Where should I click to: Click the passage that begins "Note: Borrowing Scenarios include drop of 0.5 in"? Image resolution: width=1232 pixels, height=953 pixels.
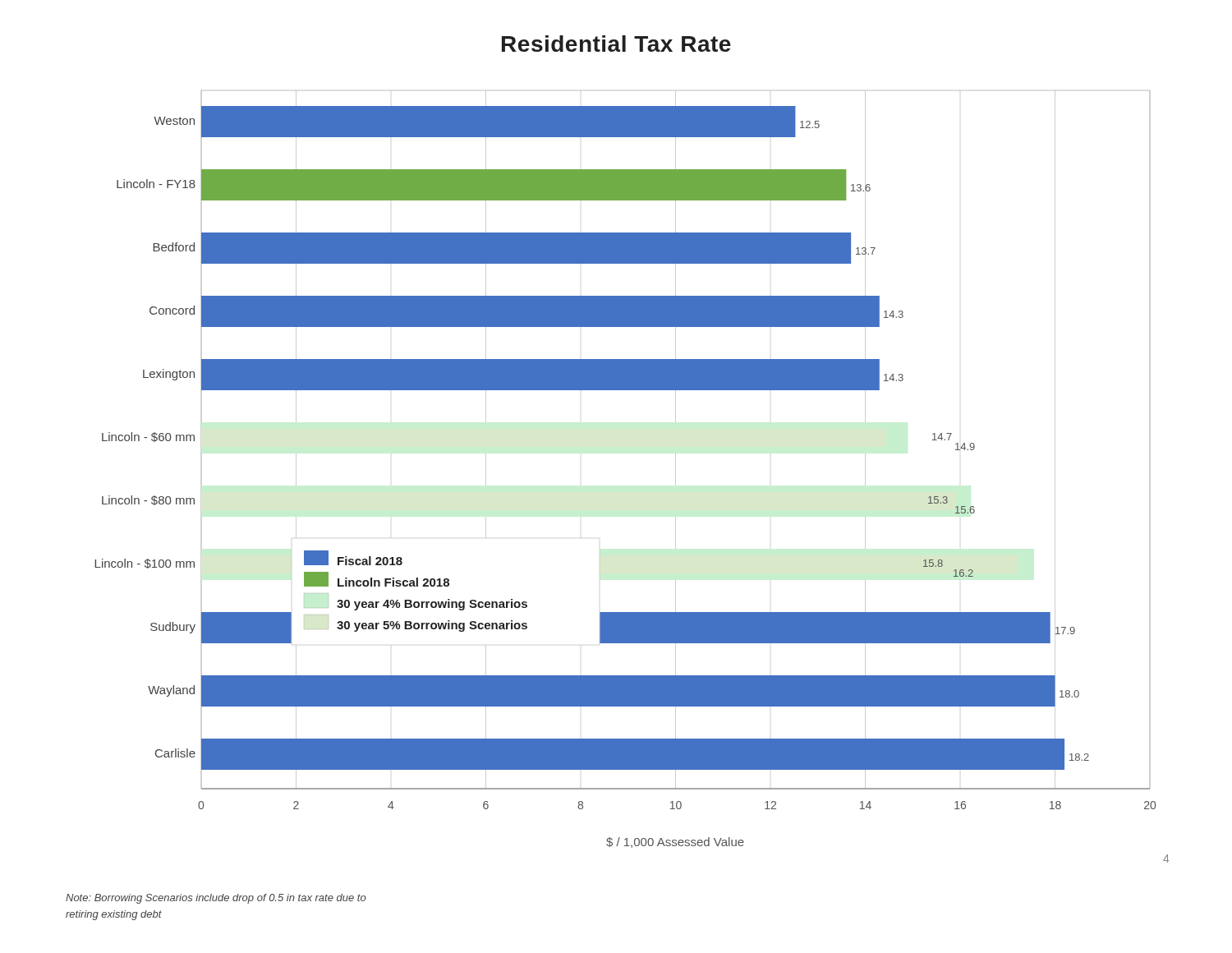pos(216,906)
